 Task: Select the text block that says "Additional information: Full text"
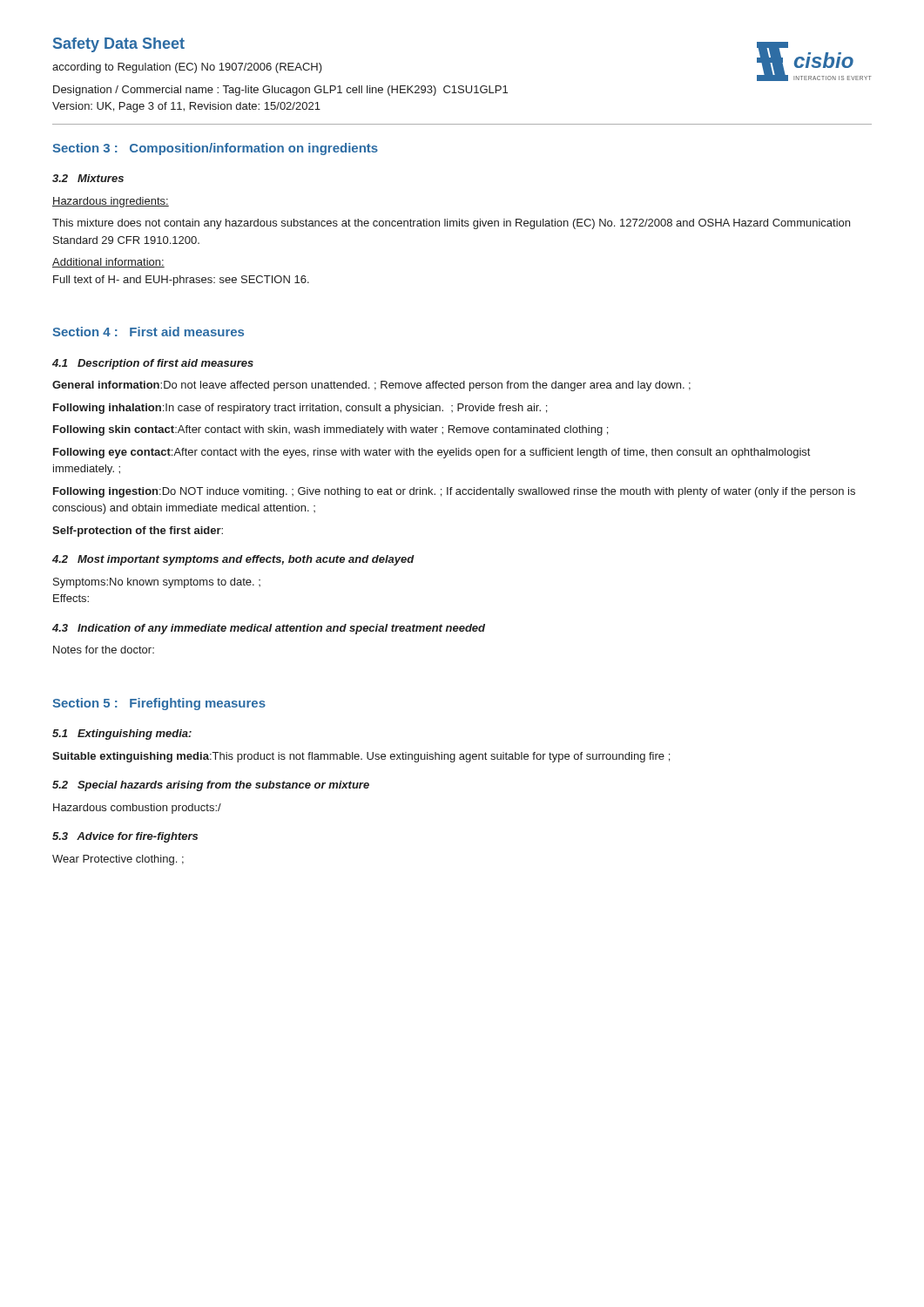108,263
